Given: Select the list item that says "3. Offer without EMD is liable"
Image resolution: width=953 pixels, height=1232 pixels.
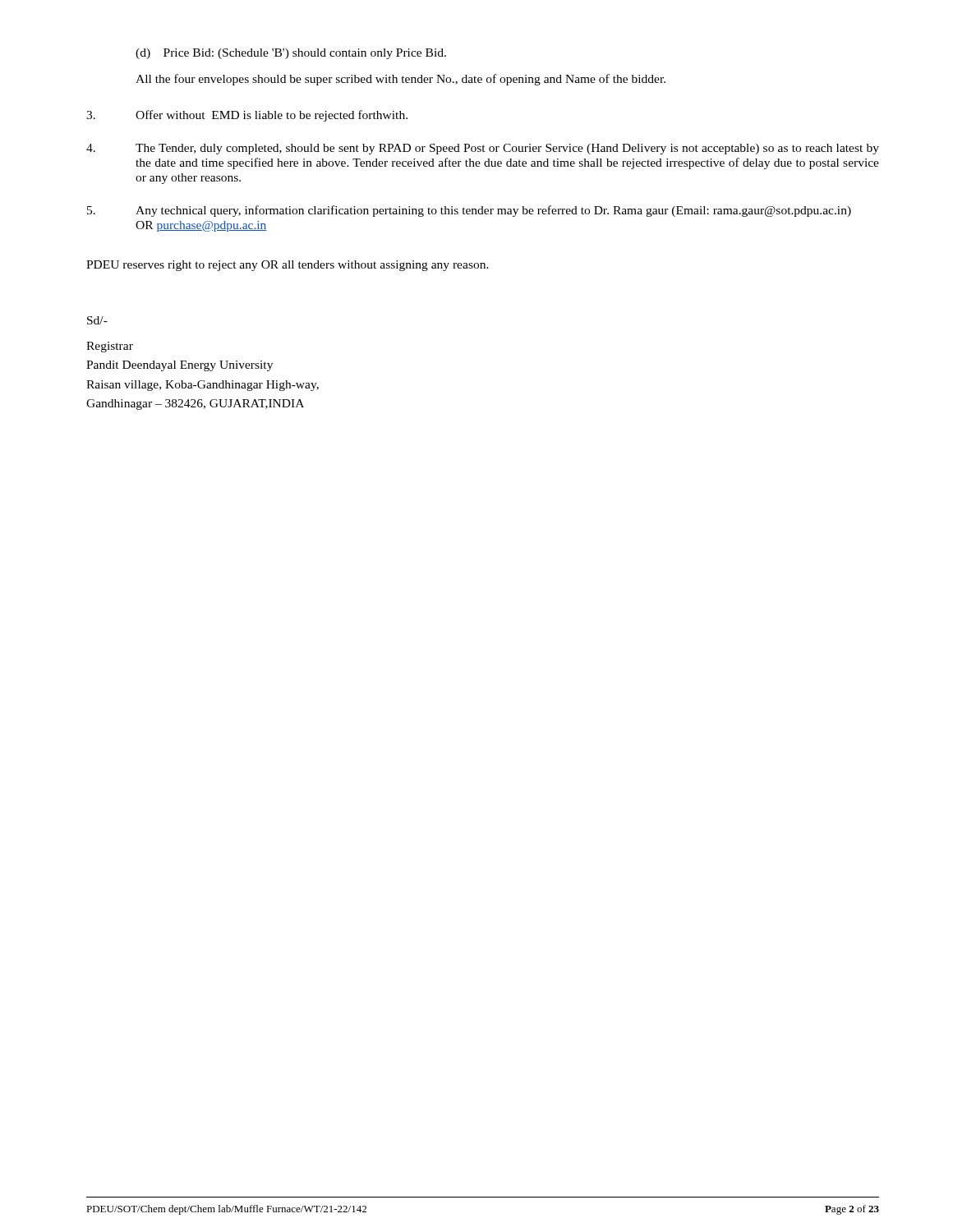Looking at the screenshot, I should [247, 116].
